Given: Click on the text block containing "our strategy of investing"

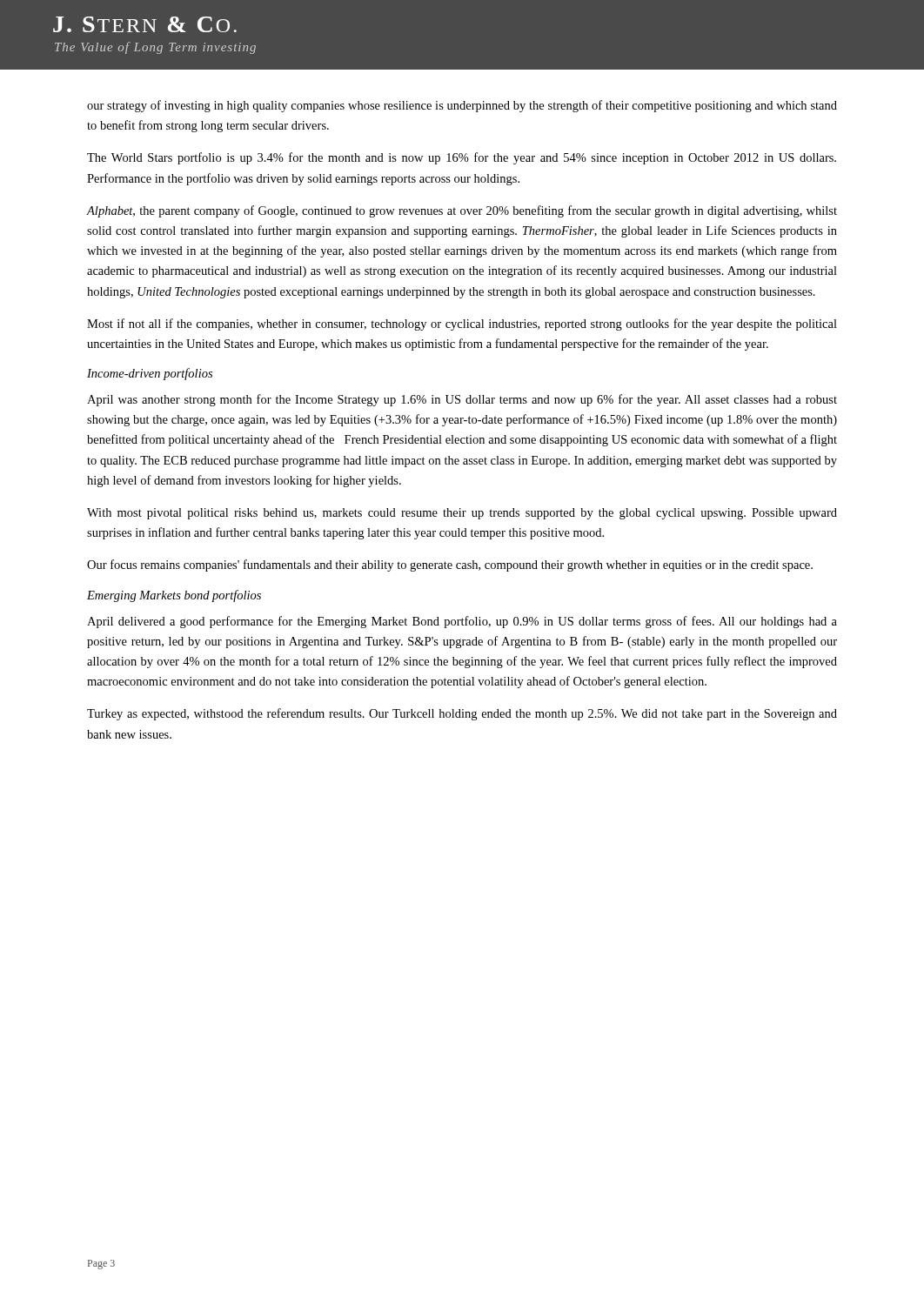Looking at the screenshot, I should pos(462,115).
